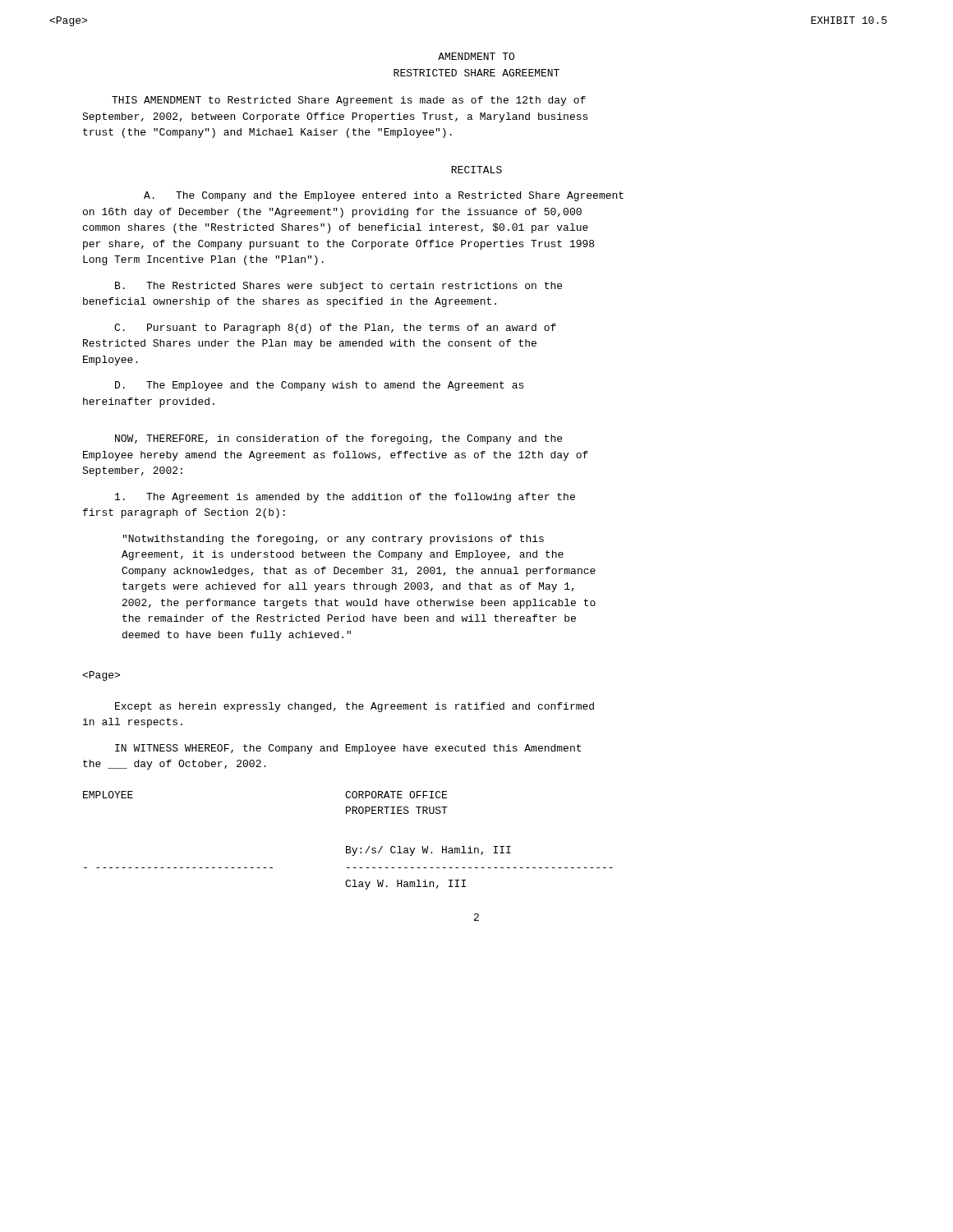The height and width of the screenshot is (1232, 953).
Task: Find the text starting "AMENDMENT TO RESTRICTED SHARE AGREEMENT"
Action: 476,65
